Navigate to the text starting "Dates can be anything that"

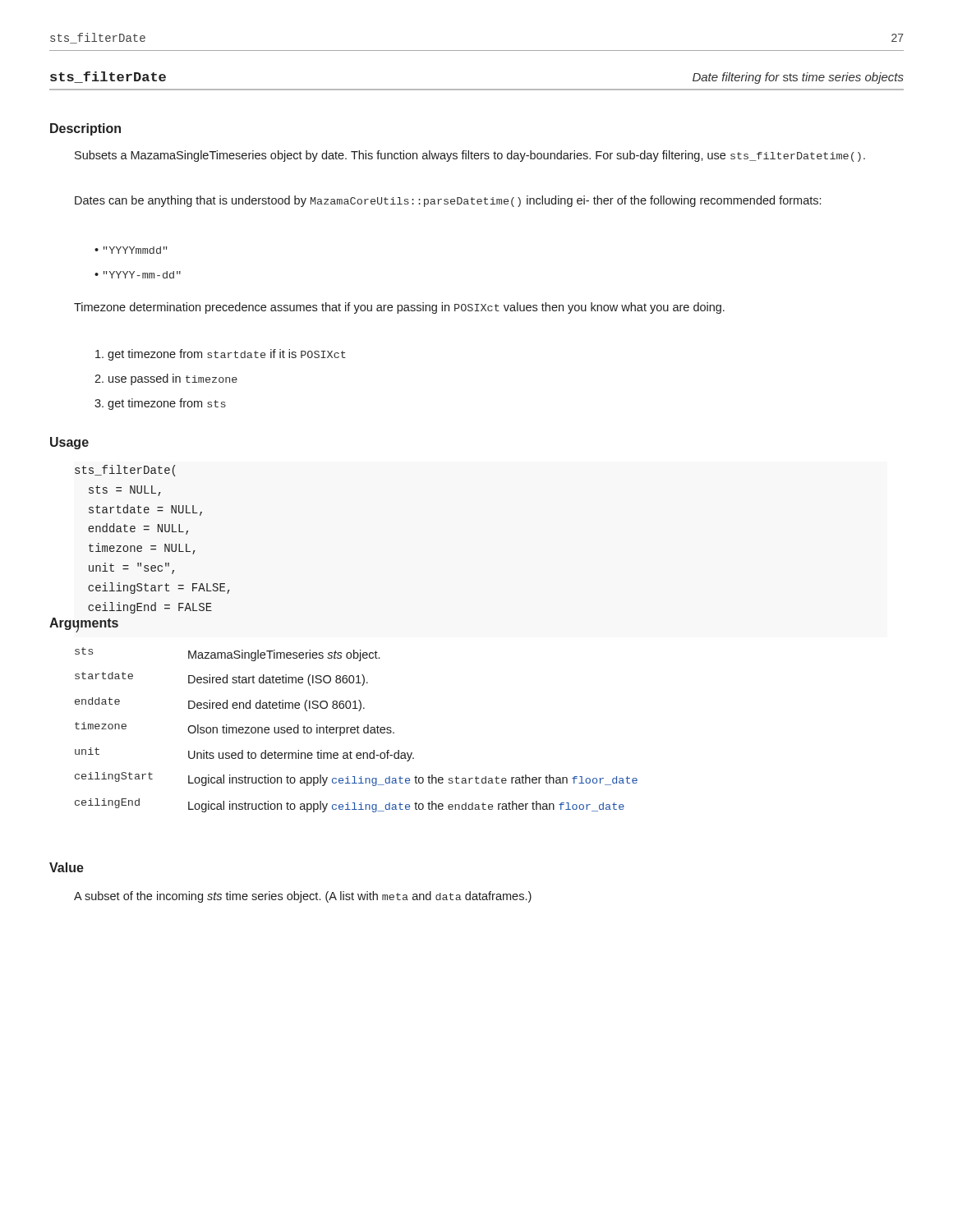[x=448, y=201]
